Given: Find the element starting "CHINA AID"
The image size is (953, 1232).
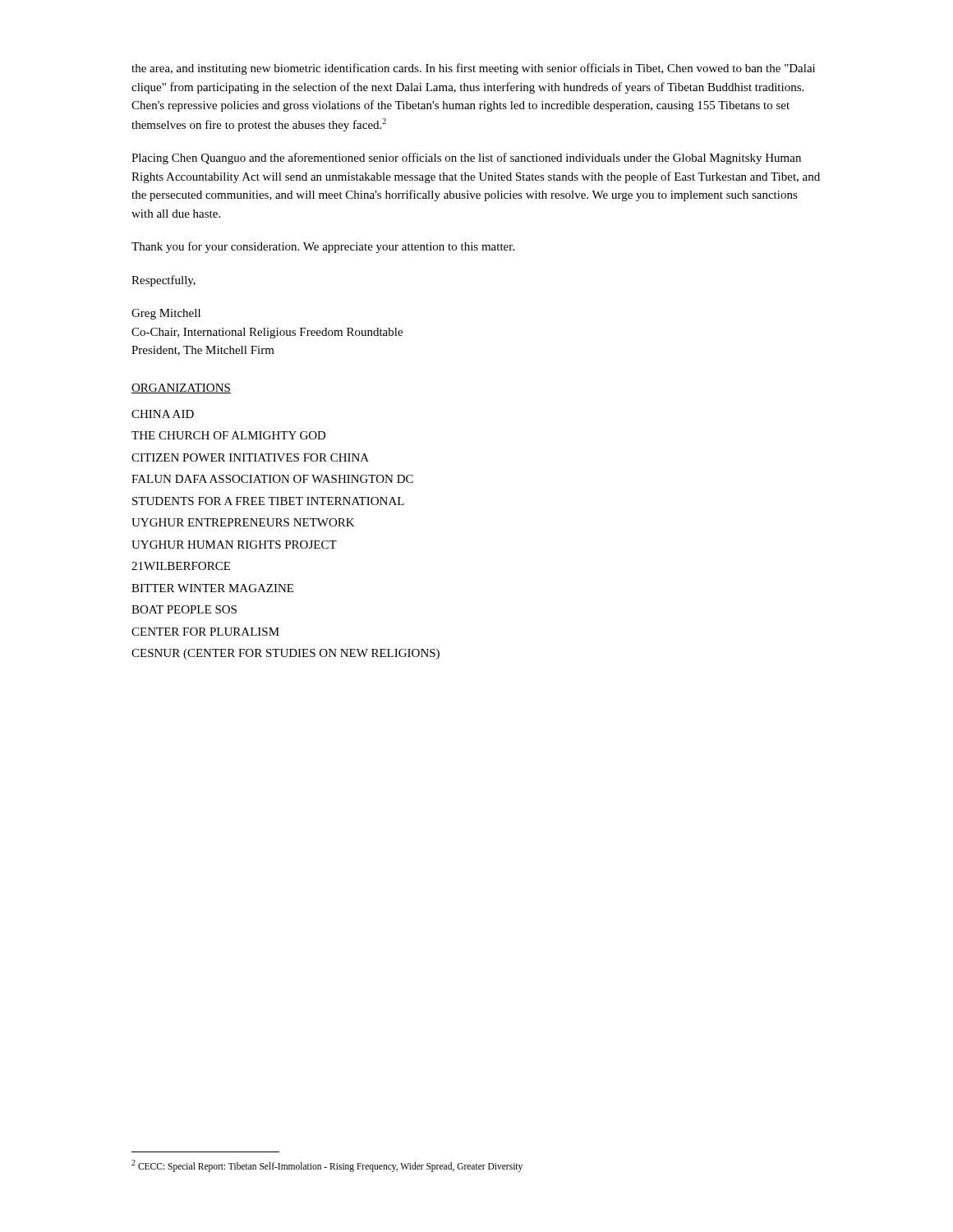Looking at the screenshot, I should pyautogui.click(x=163, y=414).
